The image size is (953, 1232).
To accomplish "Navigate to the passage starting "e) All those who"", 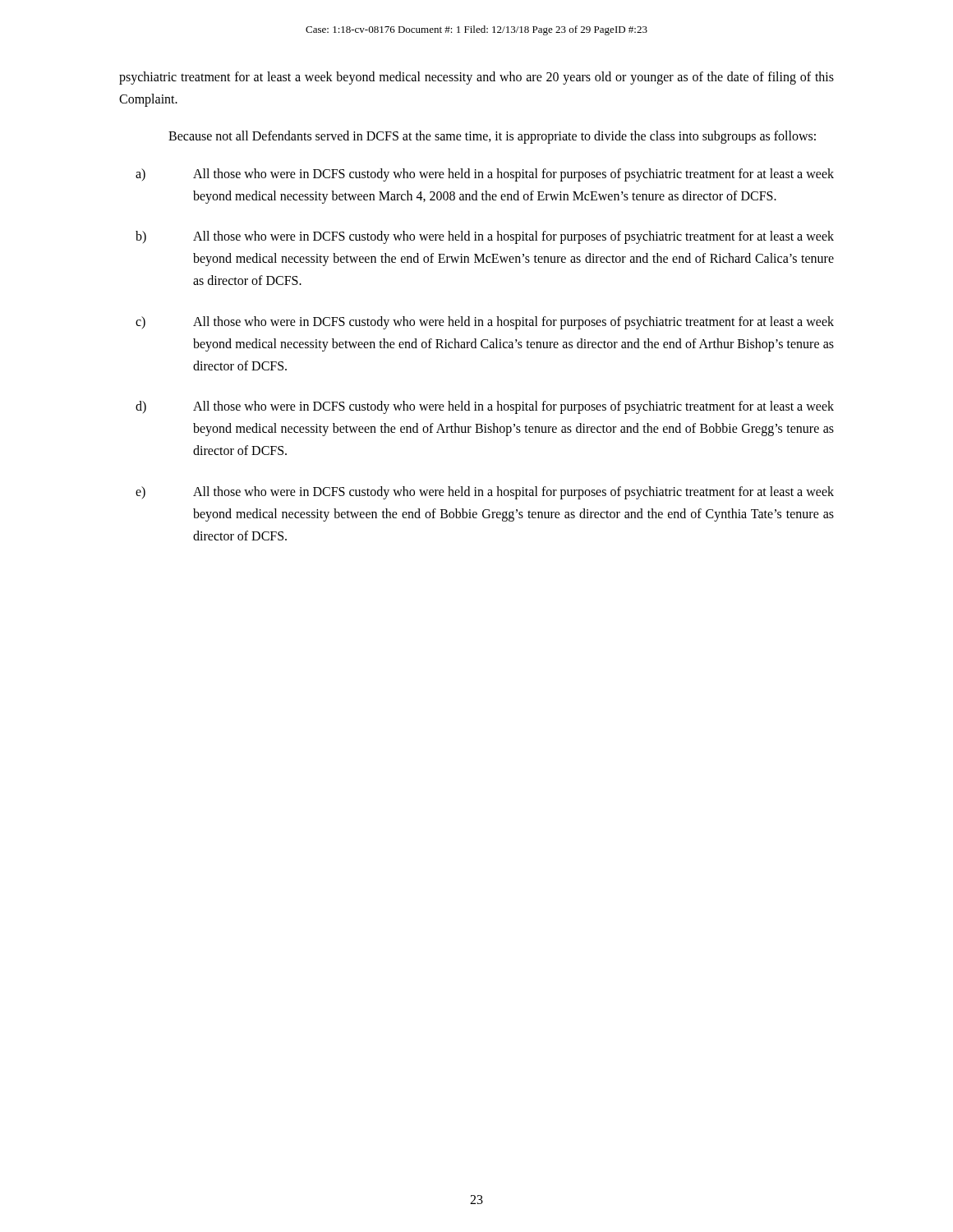I will pyautogui.click(x=476, y=514).
